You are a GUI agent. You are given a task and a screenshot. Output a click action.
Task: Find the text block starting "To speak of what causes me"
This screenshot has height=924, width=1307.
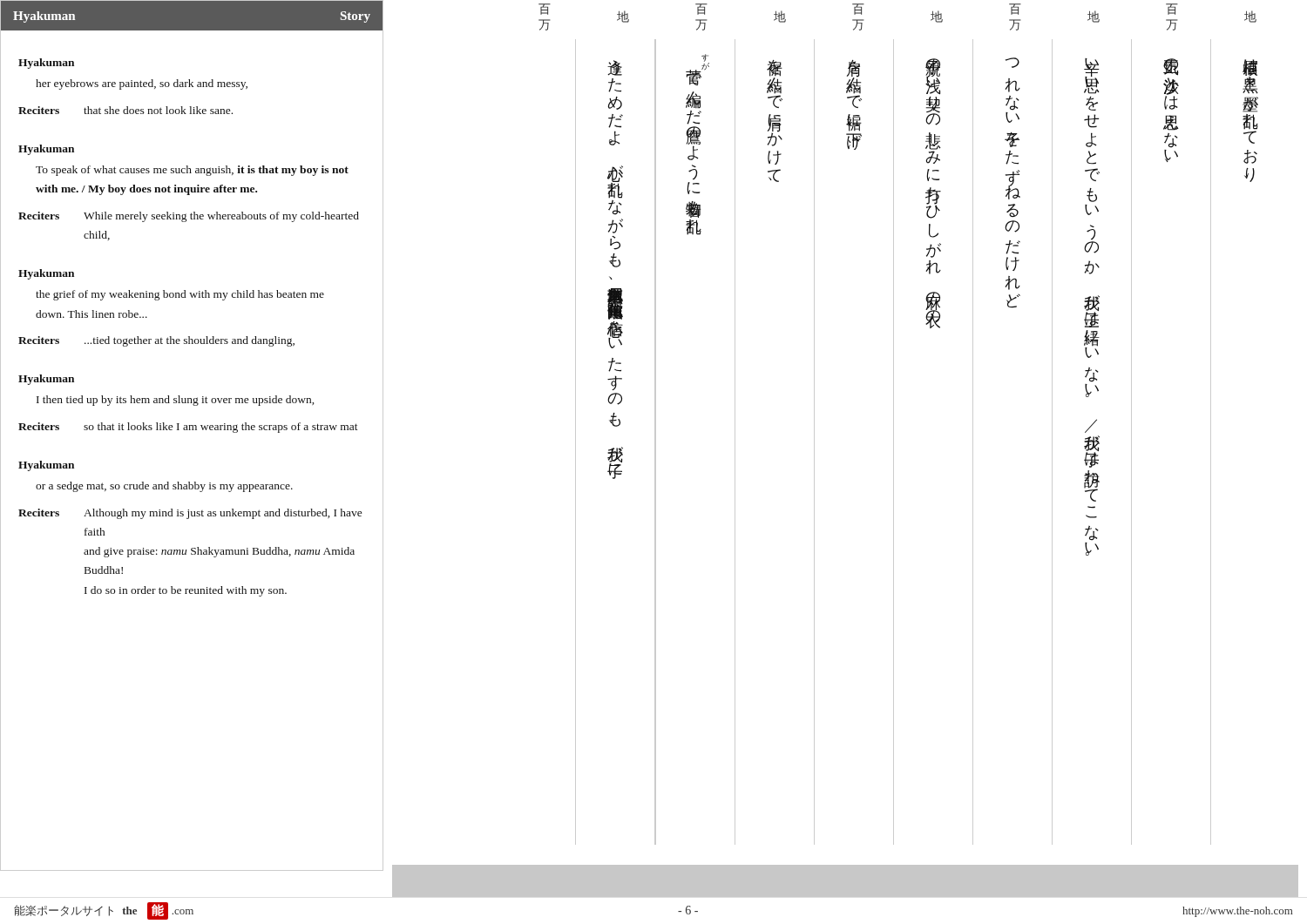(192, 179)
